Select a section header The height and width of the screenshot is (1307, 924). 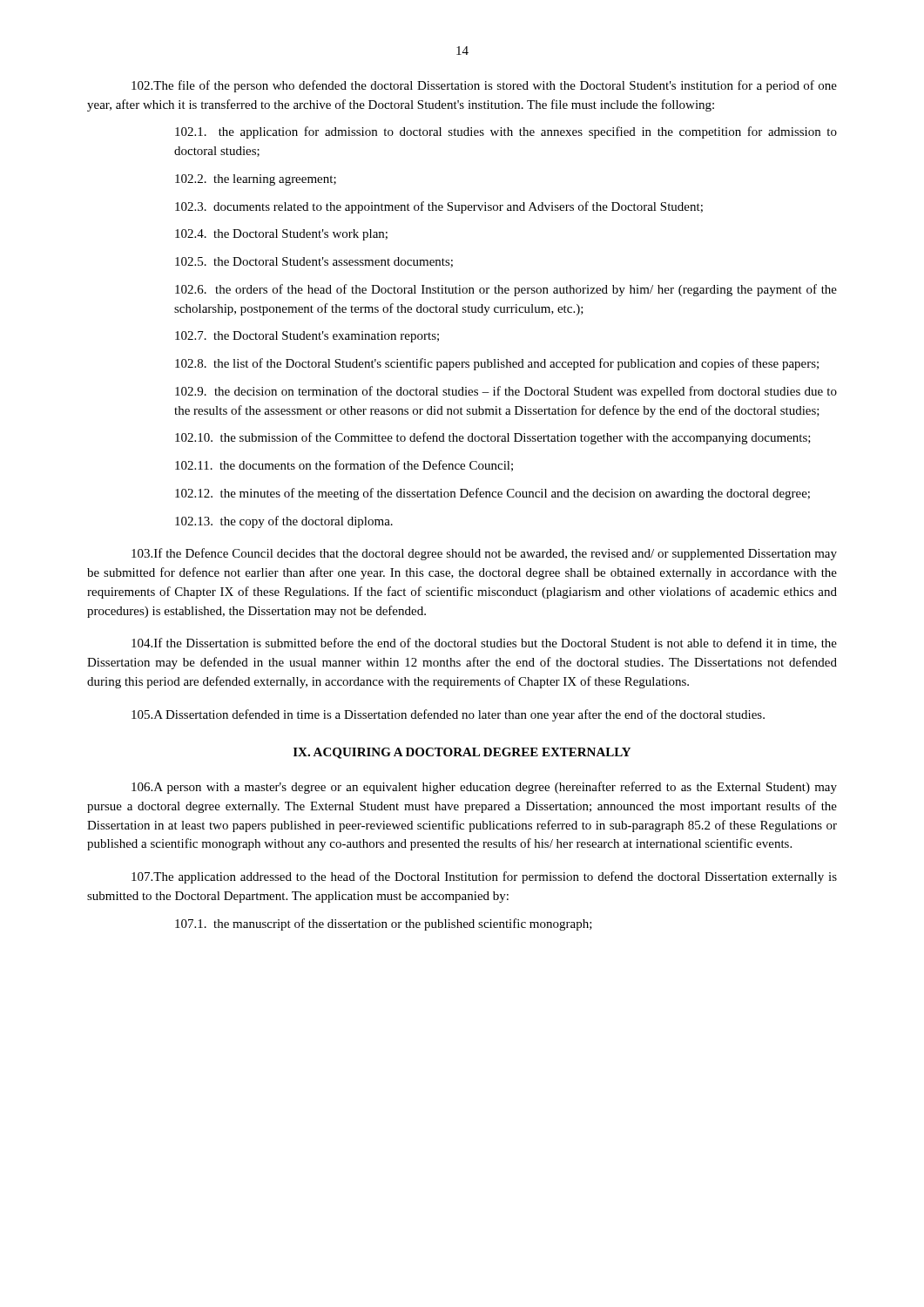[462, 752]
